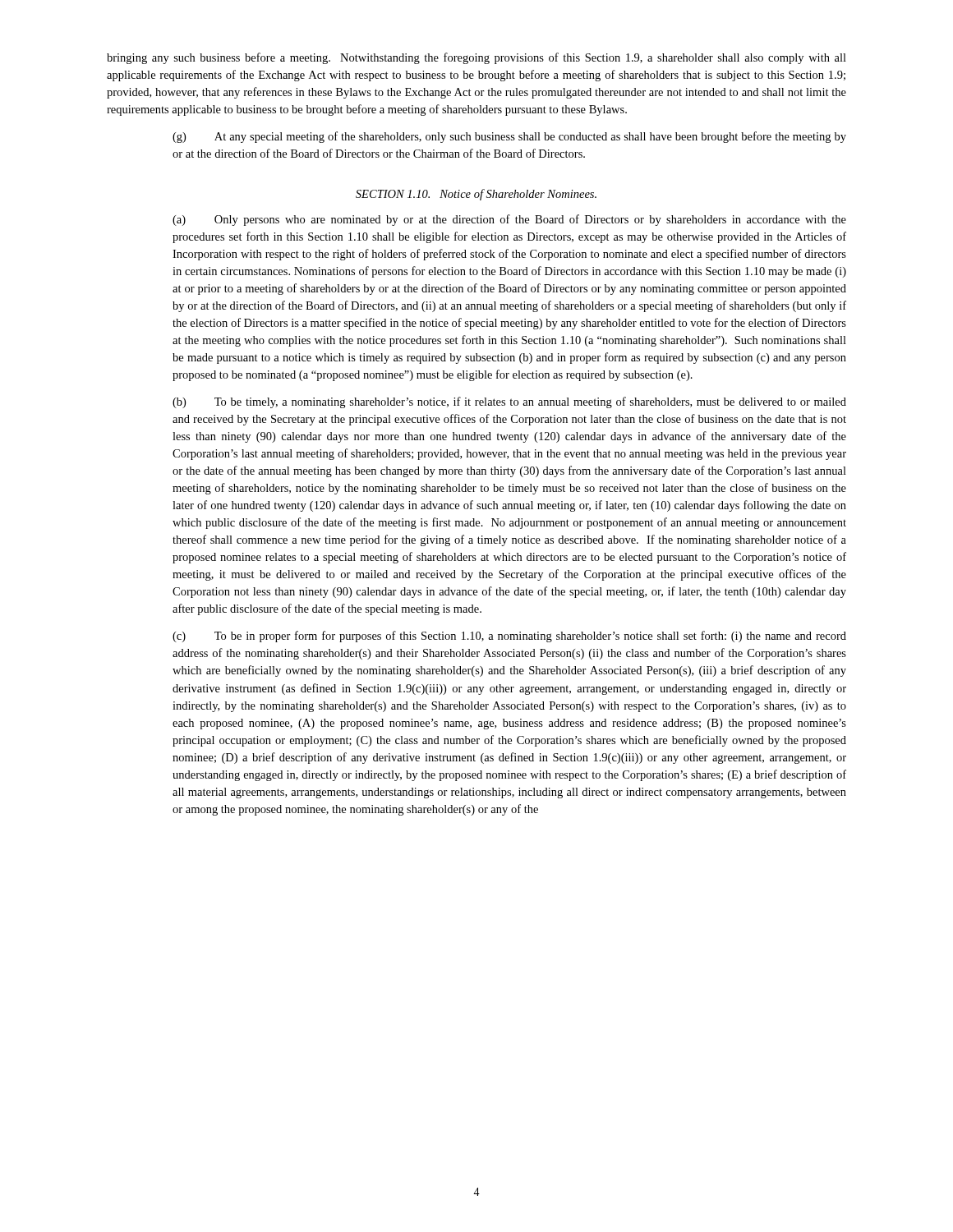The width and height of the screenshot is (953, 1232).
Task: Locate the text block starting "(g)At any special meeting of"
Action: click(x=509, y=145)
